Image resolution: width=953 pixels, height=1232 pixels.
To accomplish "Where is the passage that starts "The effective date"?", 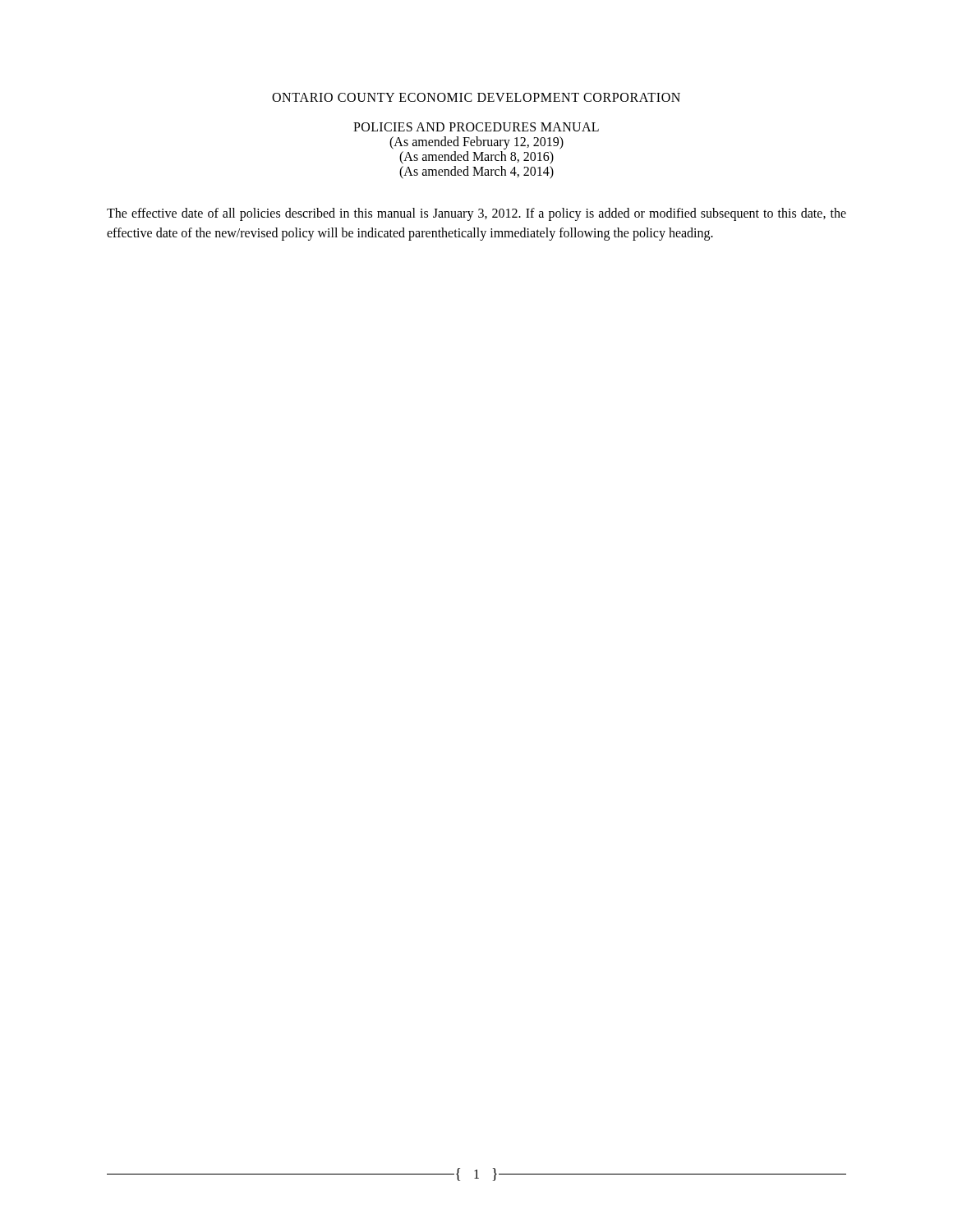I will pos(476,223).
